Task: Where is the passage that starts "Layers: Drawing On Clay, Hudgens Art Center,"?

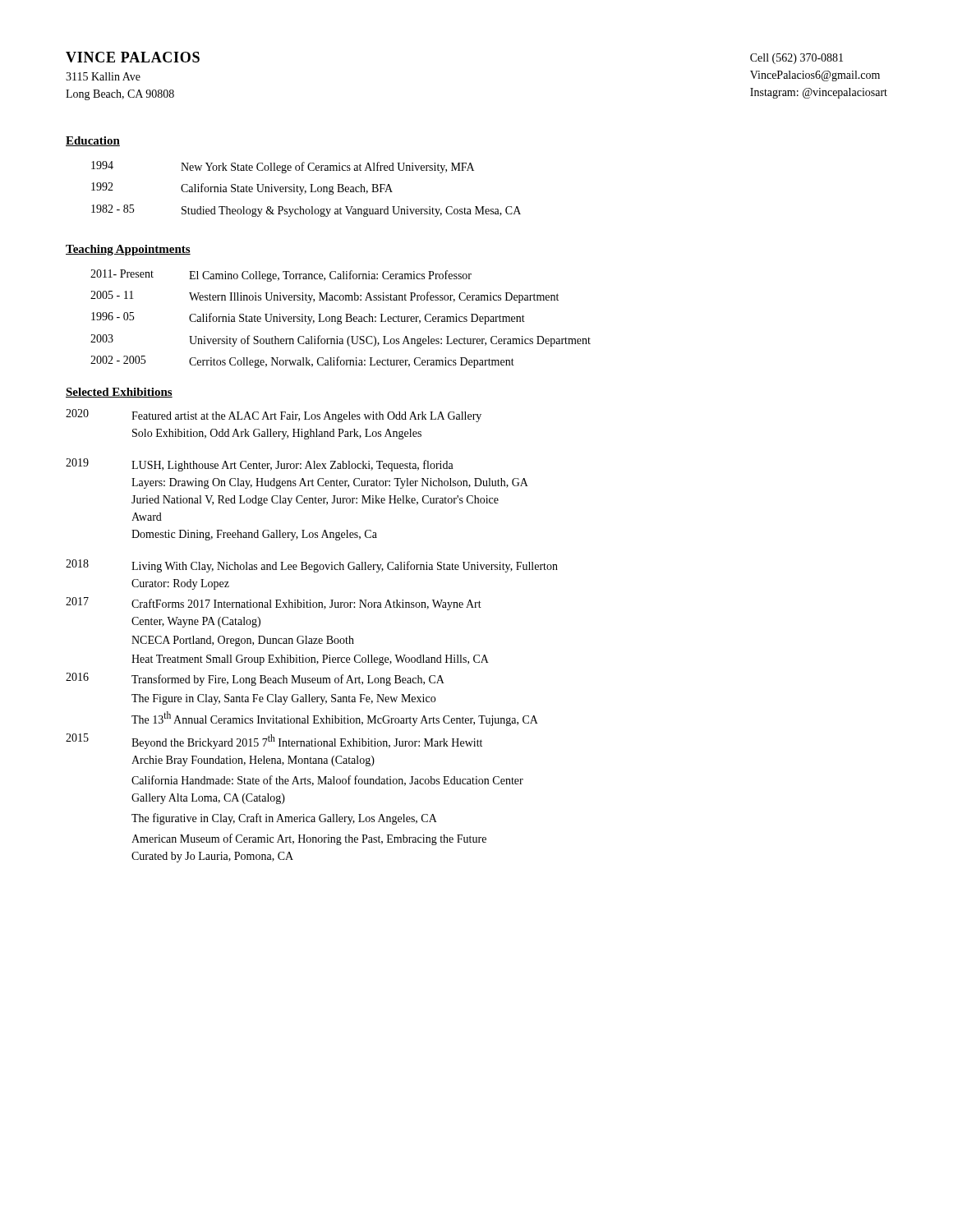Action: tap(330, 483)
